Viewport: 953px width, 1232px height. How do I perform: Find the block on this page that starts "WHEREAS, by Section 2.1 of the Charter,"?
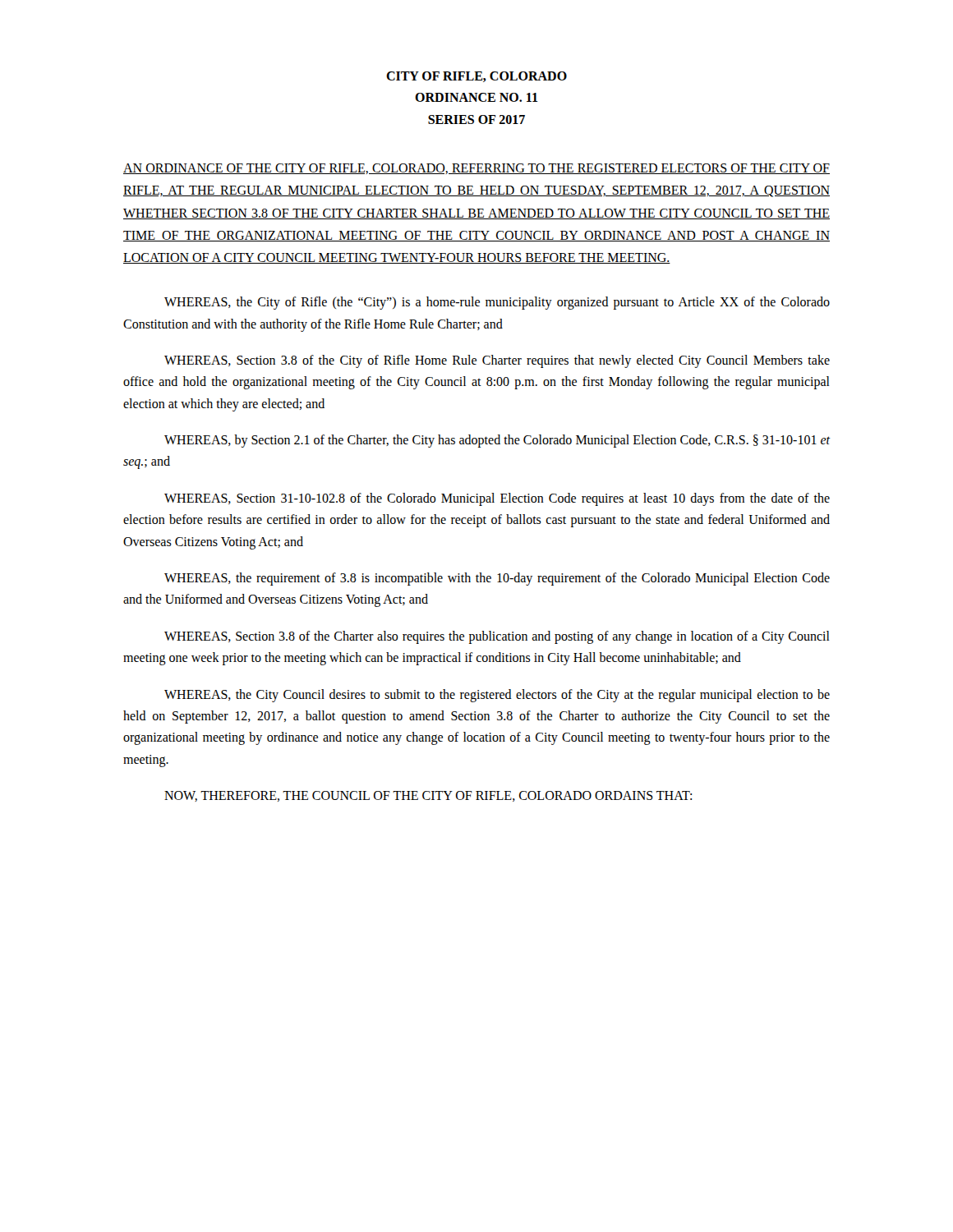click(x=476, y=451)
